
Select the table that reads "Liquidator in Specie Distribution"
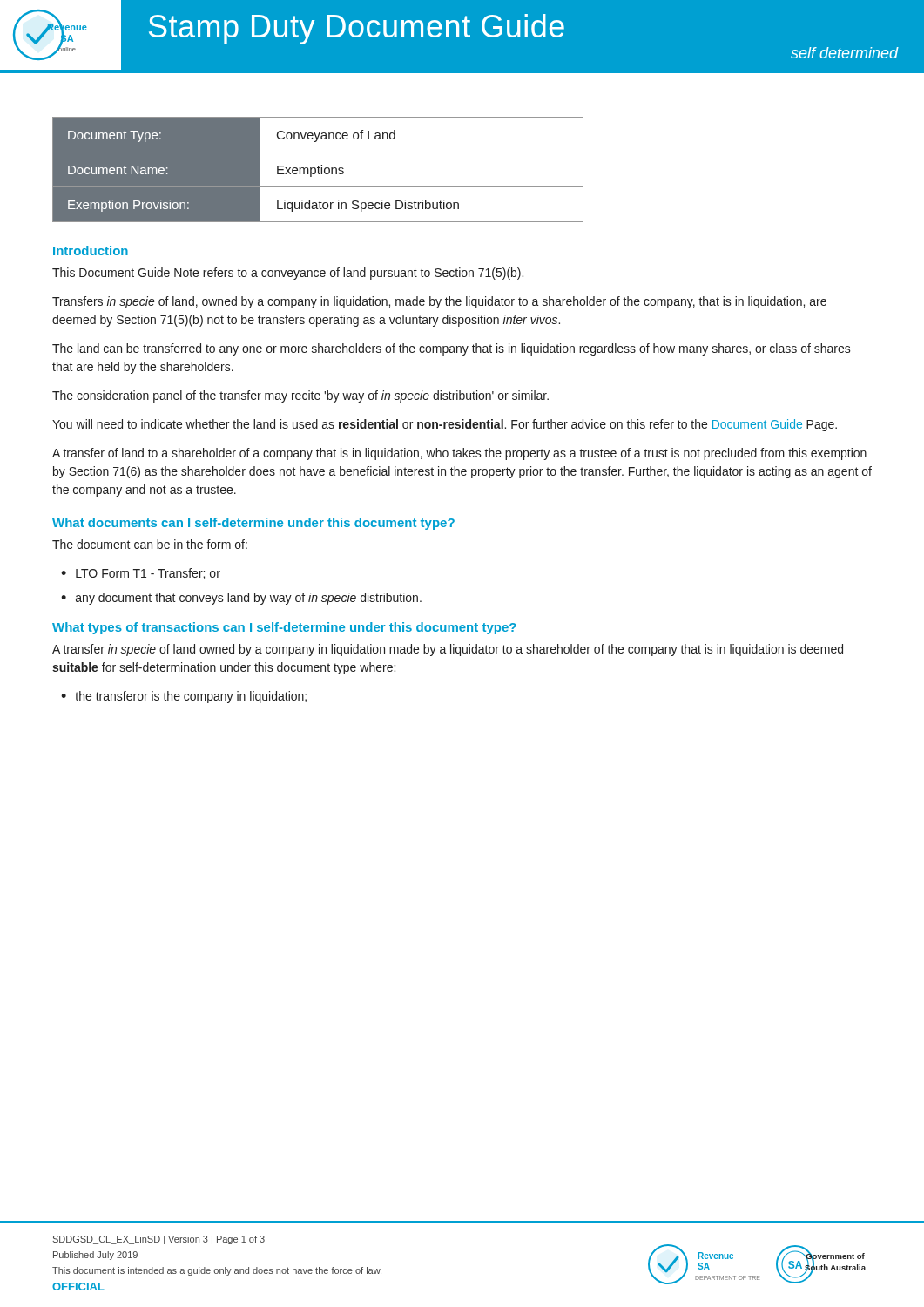(462, 169)
